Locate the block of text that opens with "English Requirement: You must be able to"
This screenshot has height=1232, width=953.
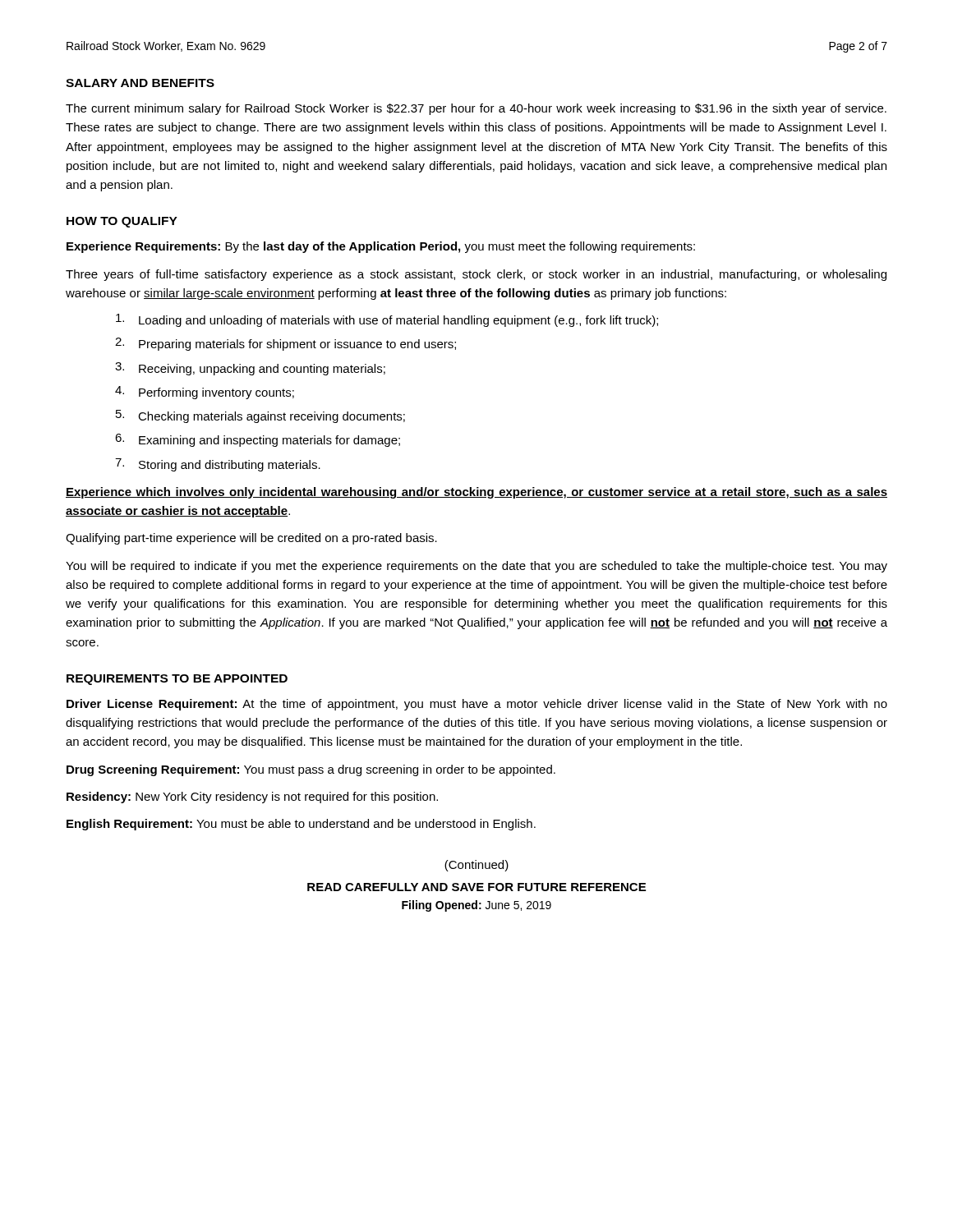(x=301, y=823)
